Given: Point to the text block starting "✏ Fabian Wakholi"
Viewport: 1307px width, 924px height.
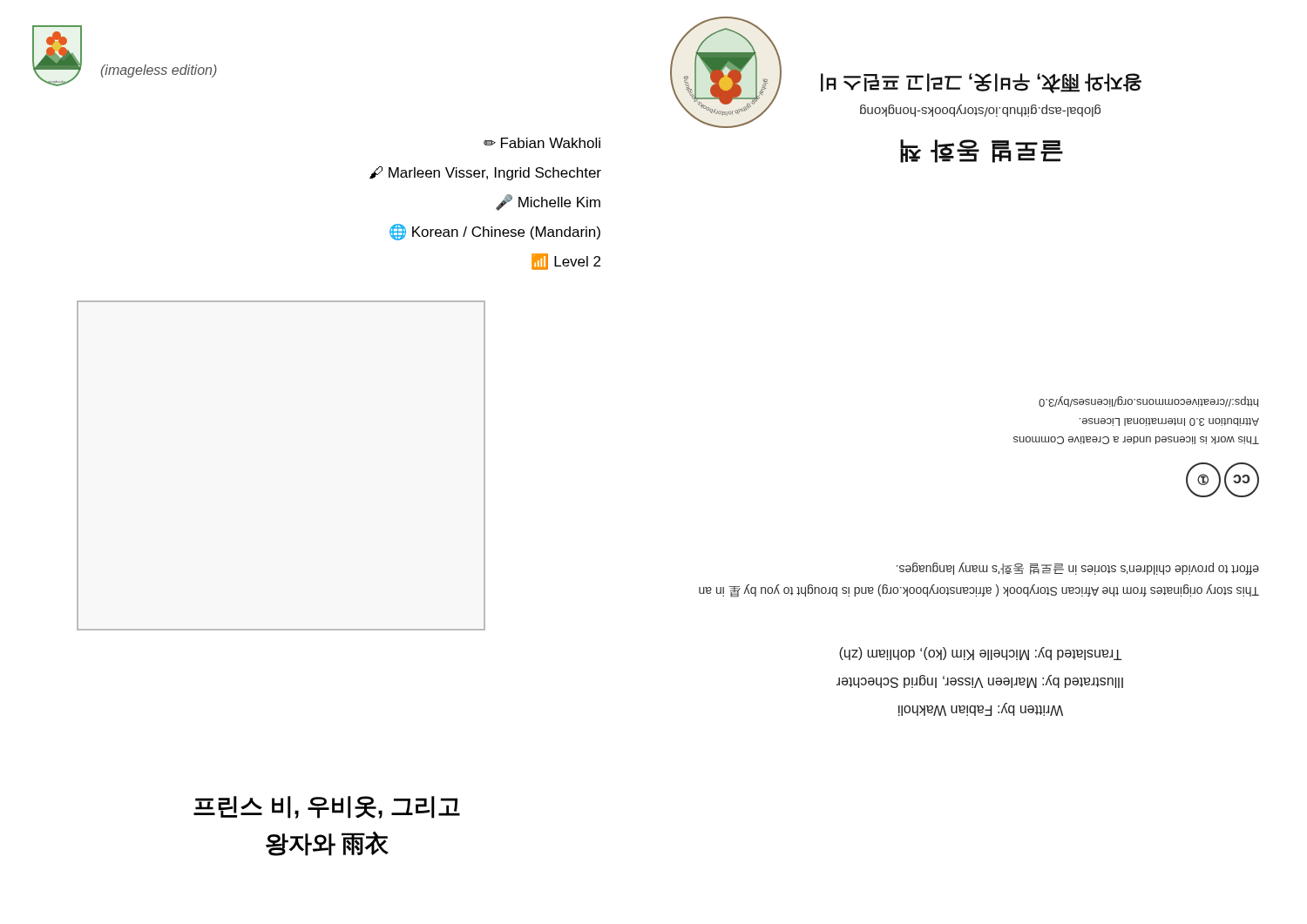Looking at the screenshot, I should click(x=485, y=203).
